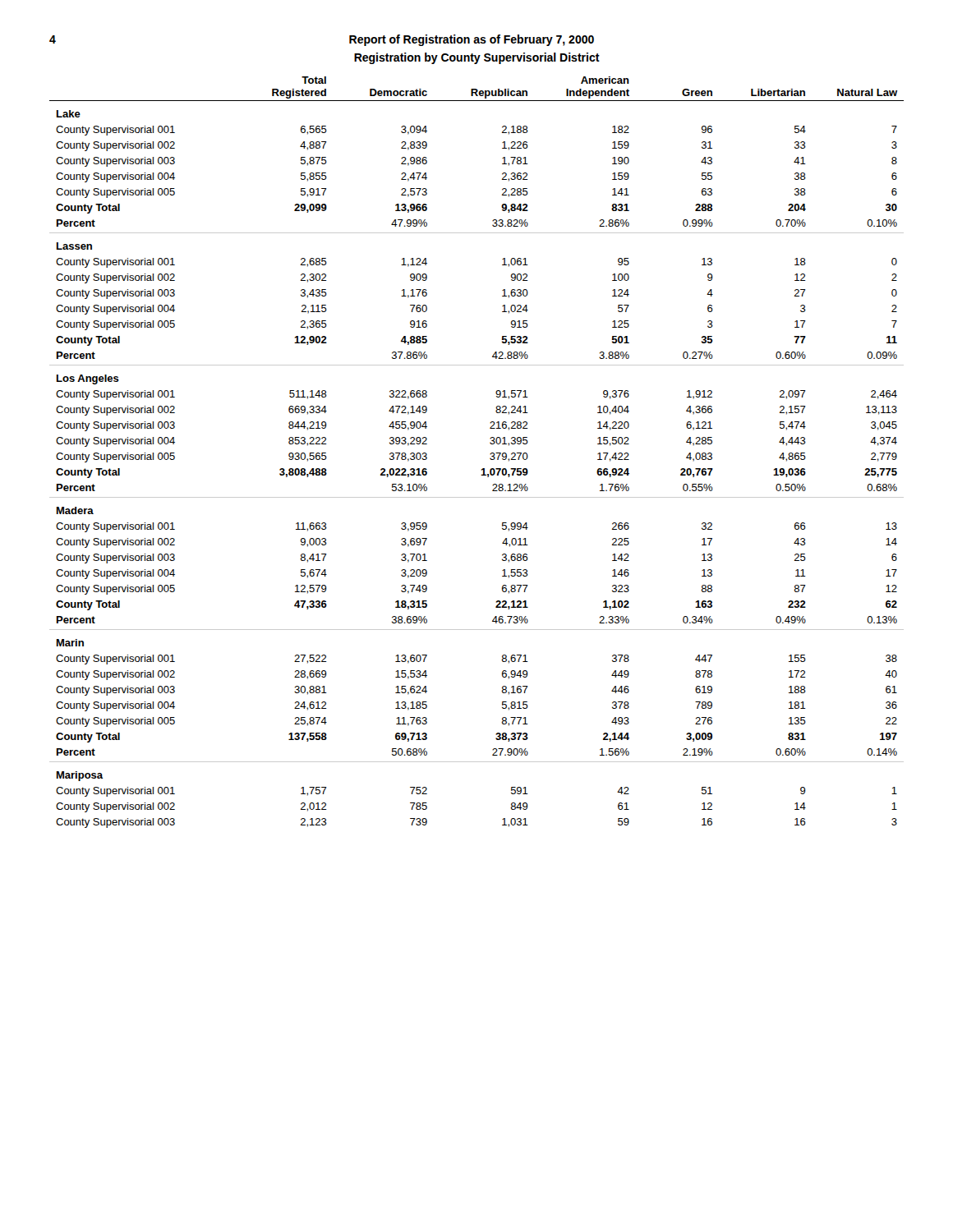953x1232 pixels.
Task: Locate the table with the text "County Supervisorial 004"
Action: click(476, 451)
